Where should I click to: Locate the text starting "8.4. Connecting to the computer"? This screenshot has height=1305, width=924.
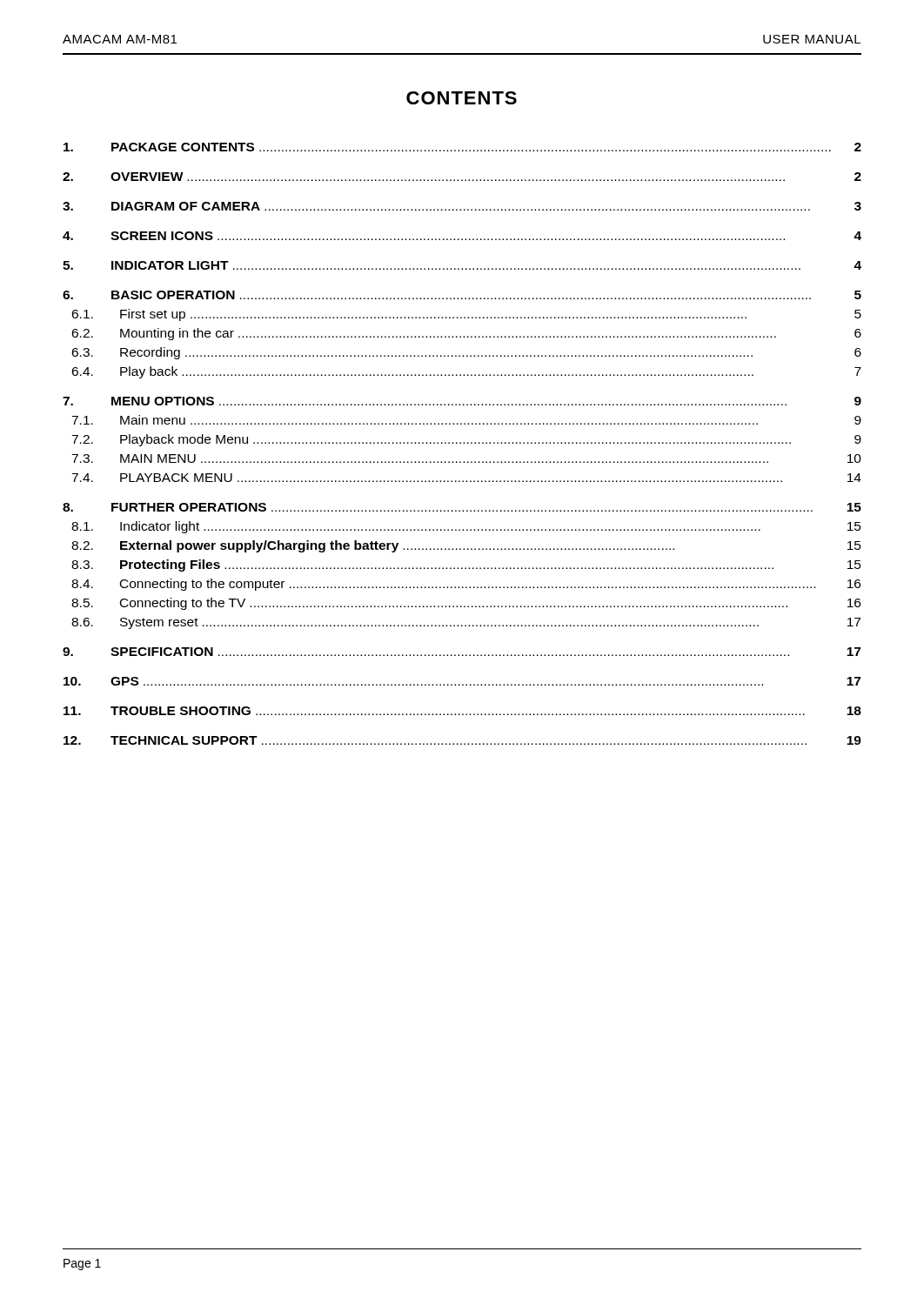click(466, 584)
